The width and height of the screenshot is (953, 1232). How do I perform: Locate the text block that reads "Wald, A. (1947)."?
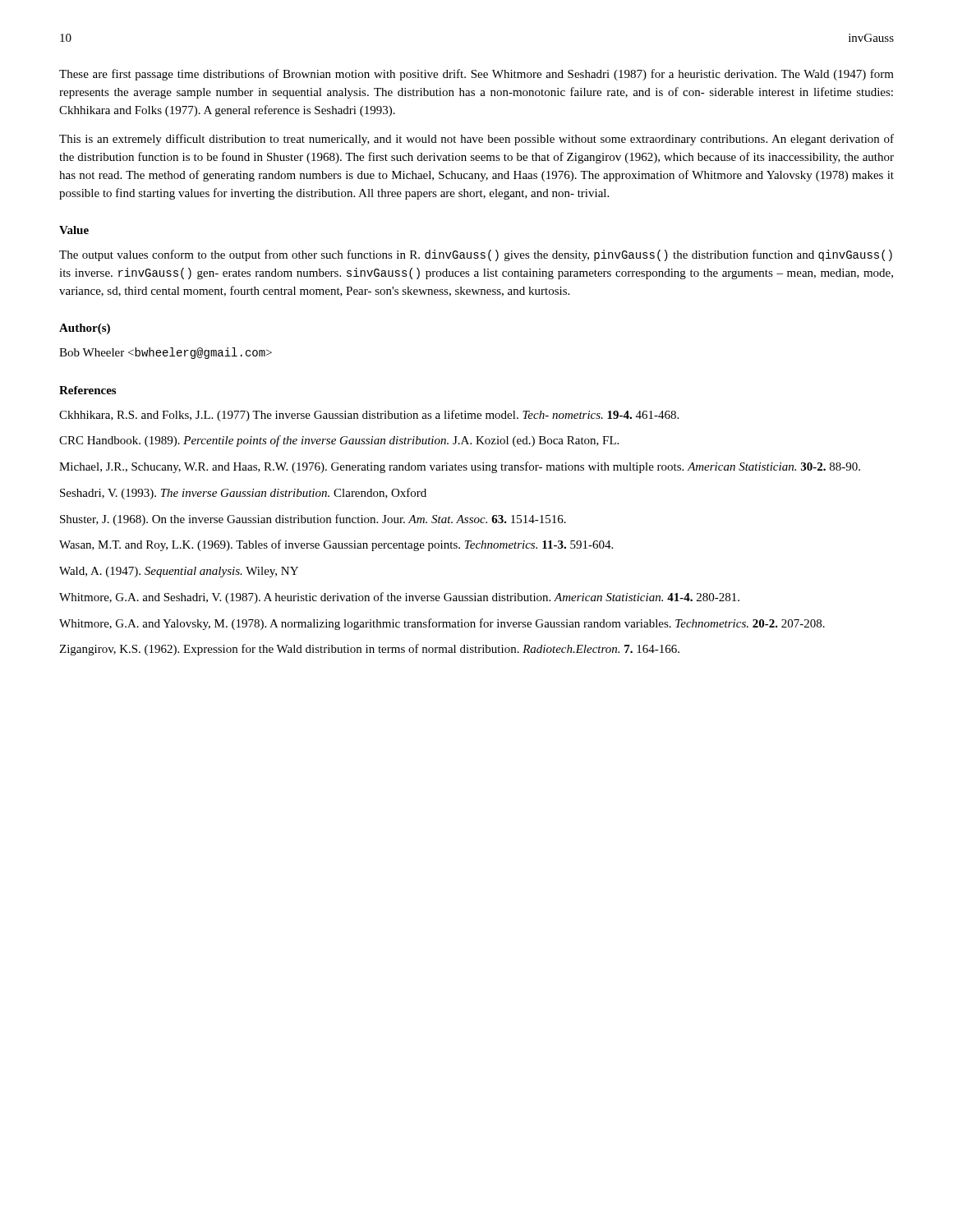point(179,571)
